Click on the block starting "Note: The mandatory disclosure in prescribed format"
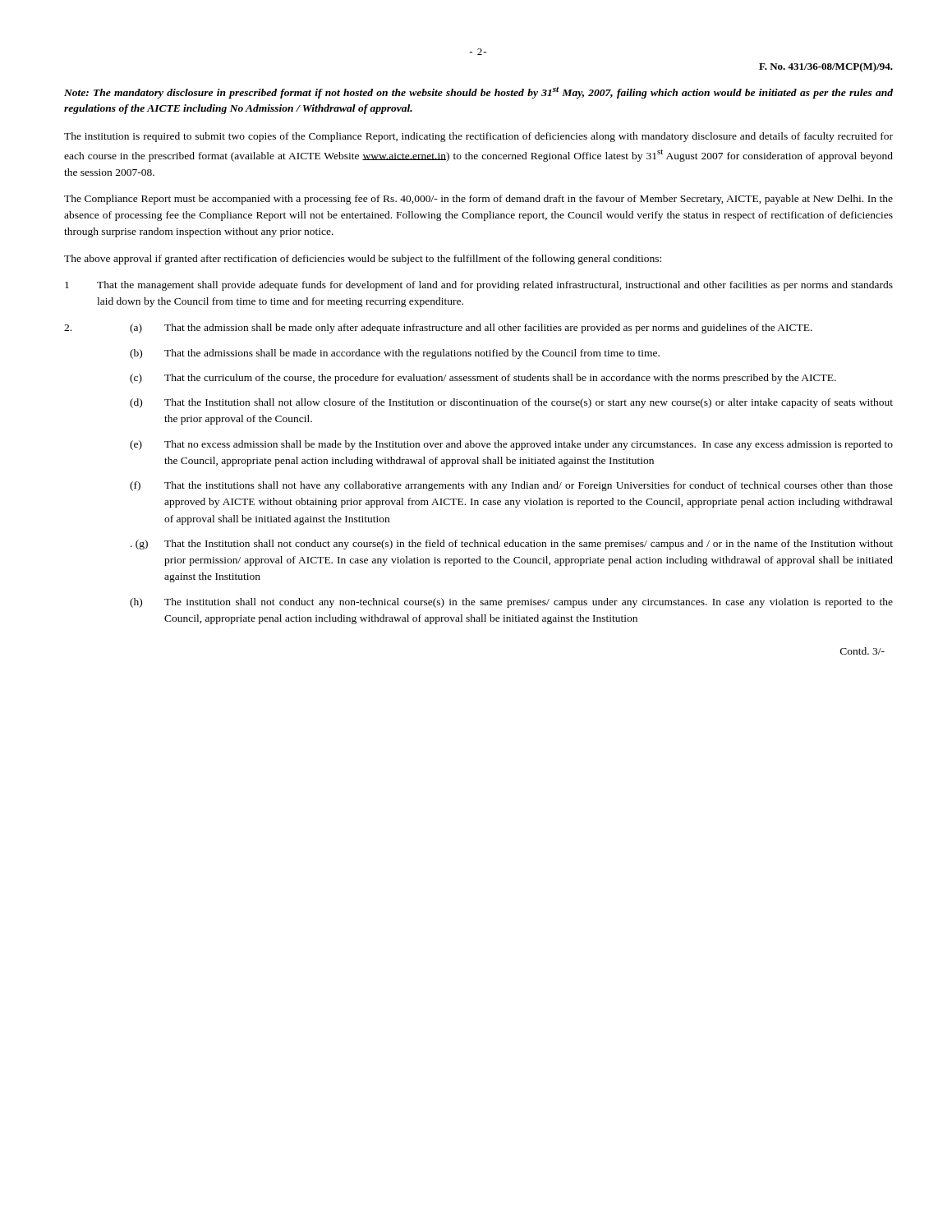The height and width of the screenshot is (1232, 952). click(478, 99)
